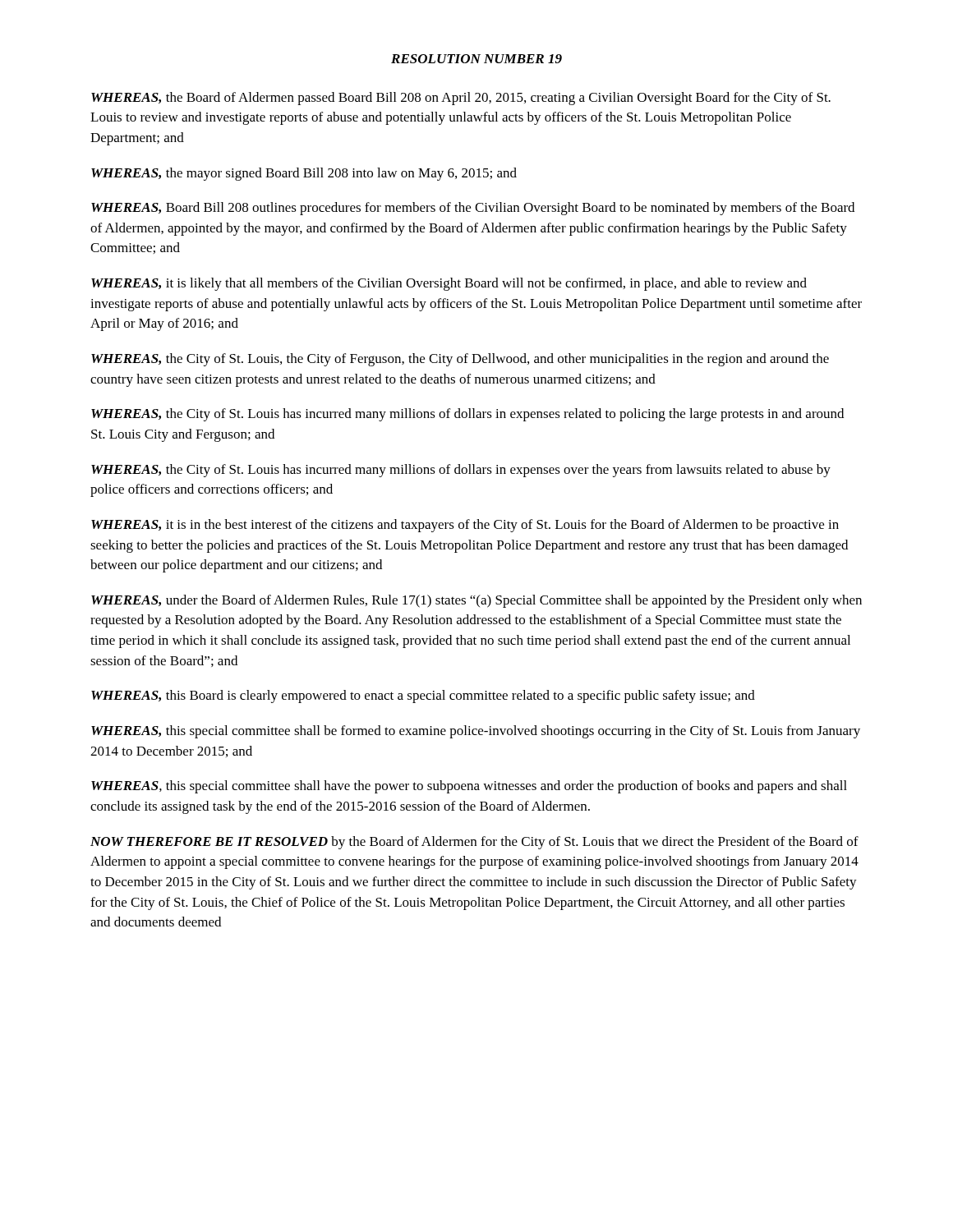
Task: Navigate to the block starting "WHEREAS, Board Bill 208 outlines procedures for members"
Action: coord(473,228)
